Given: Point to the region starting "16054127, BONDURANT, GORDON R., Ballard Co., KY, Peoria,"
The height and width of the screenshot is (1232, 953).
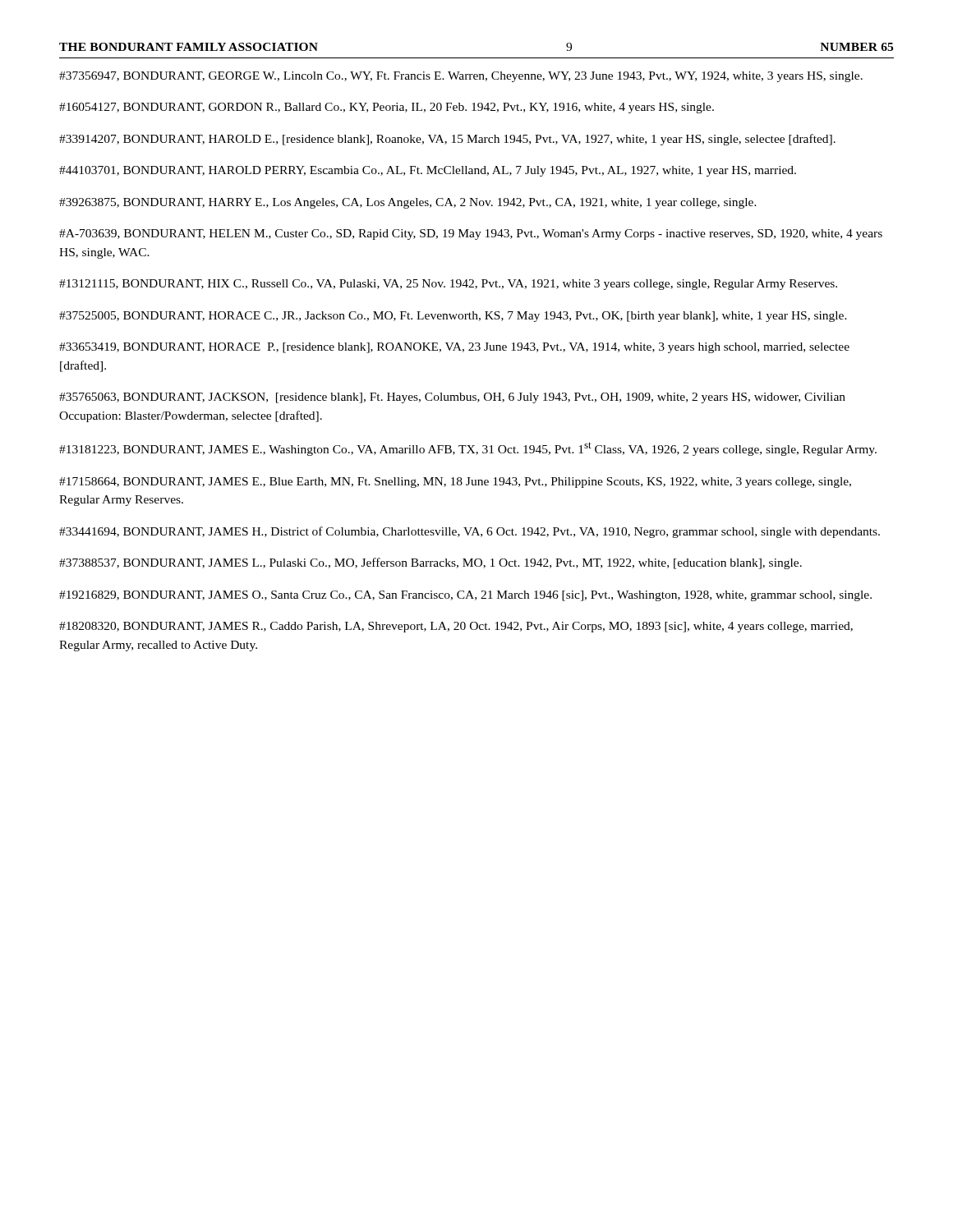Looking at the screenshot, I should (x=387, y=107).
